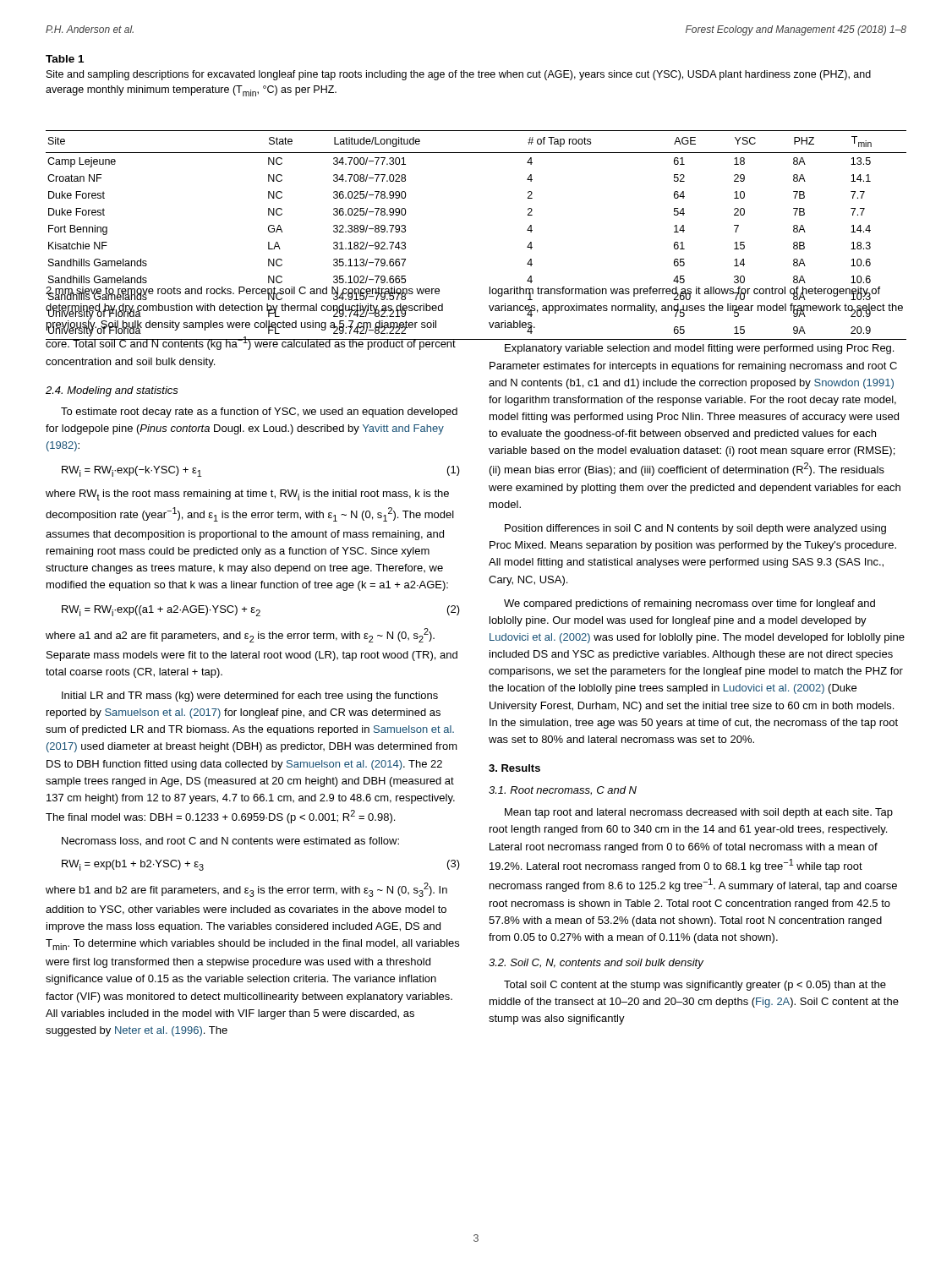Where is the passage that starts "Total soil C"?

694,1002
